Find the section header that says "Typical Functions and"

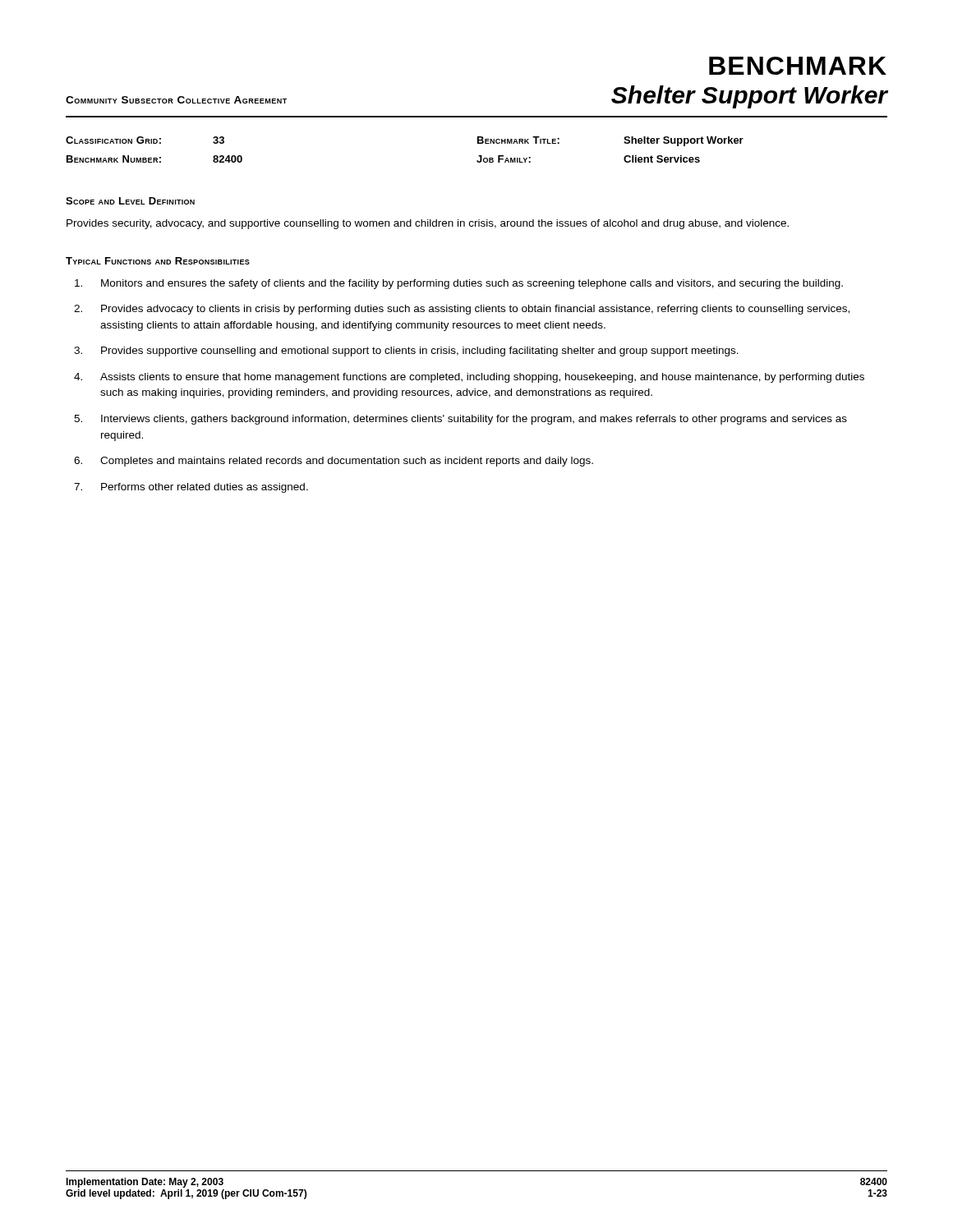[158, 260]
